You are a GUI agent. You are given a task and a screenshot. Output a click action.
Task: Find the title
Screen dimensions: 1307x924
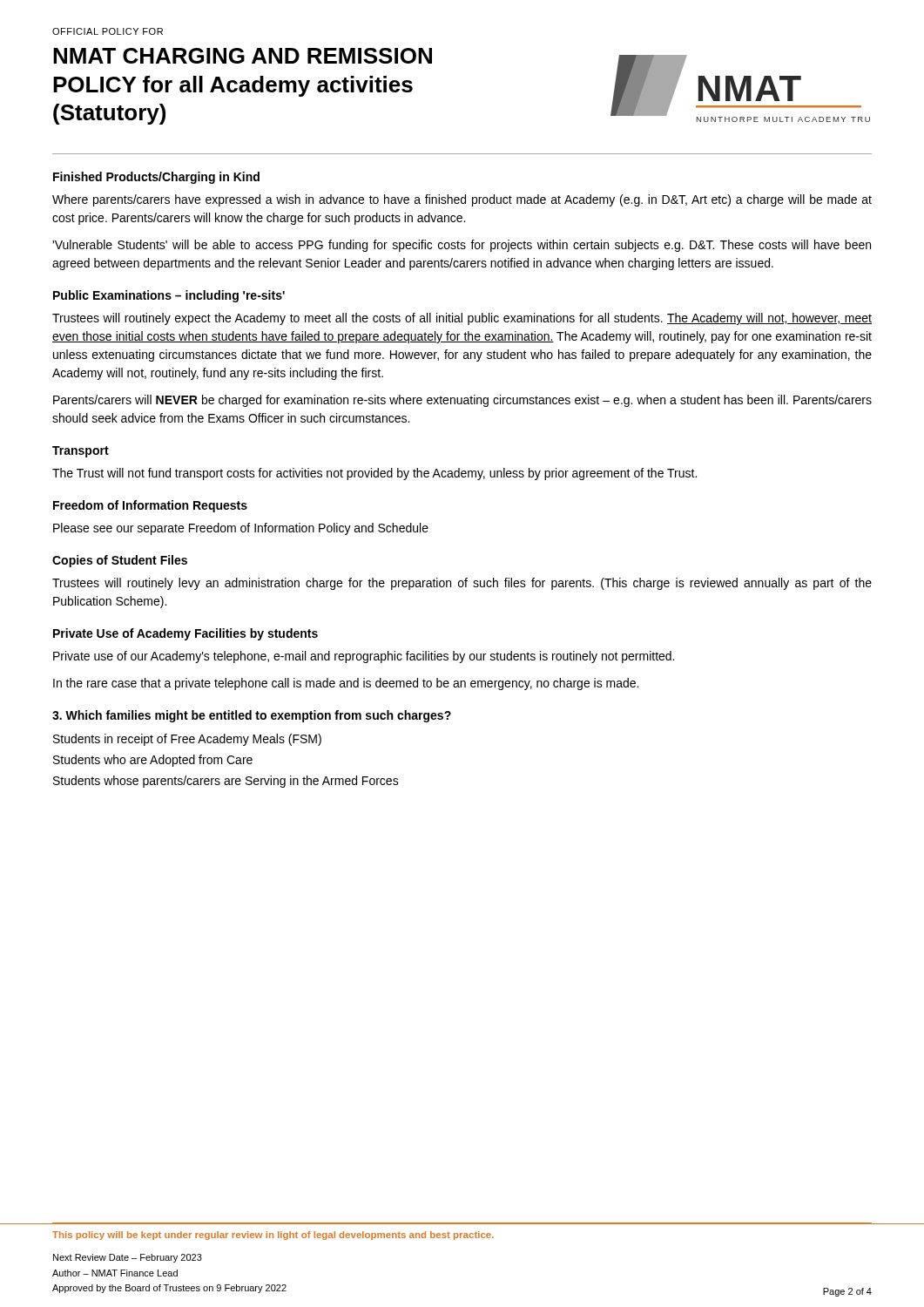283,84
